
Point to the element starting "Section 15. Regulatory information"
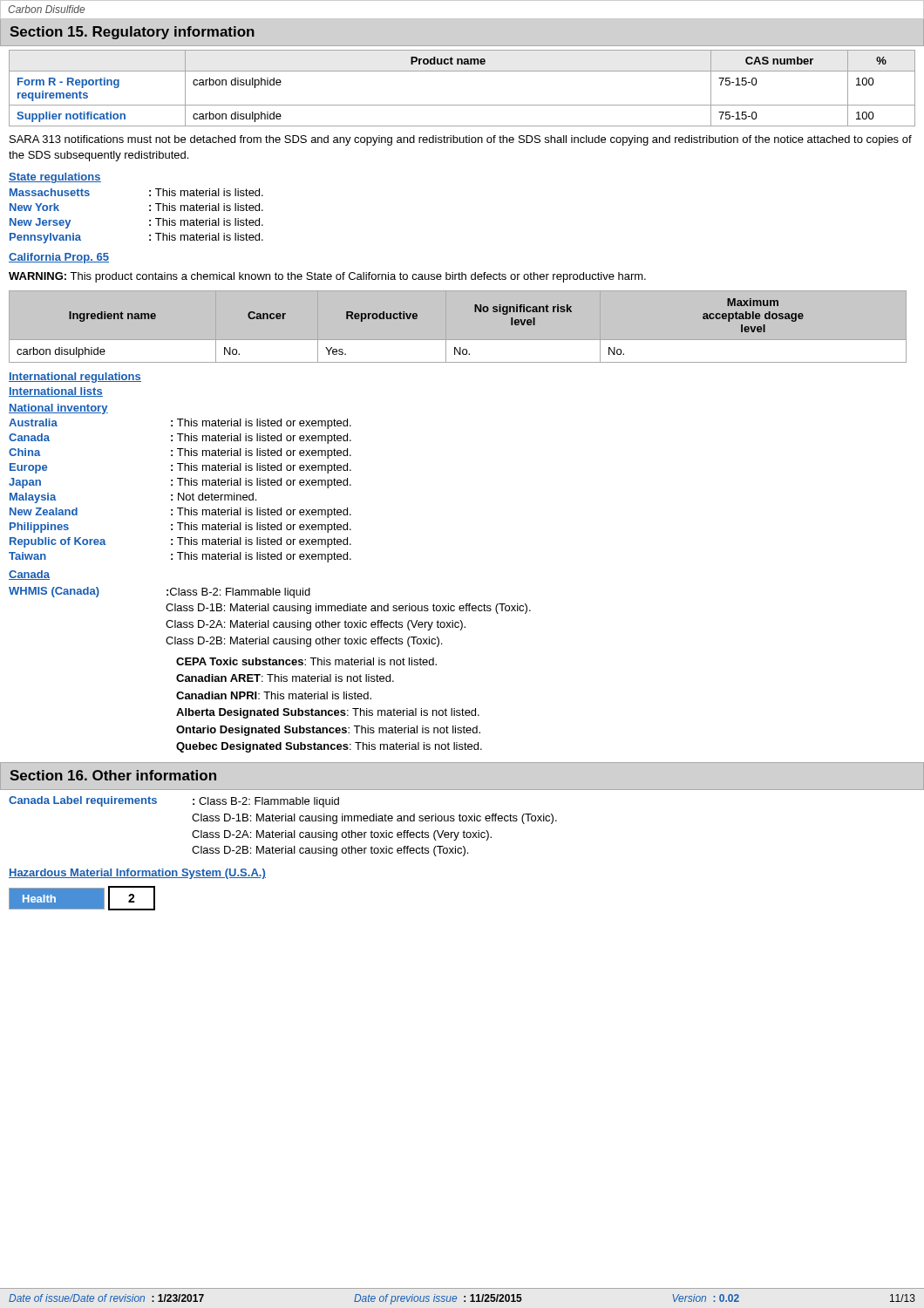pos(132,32)
